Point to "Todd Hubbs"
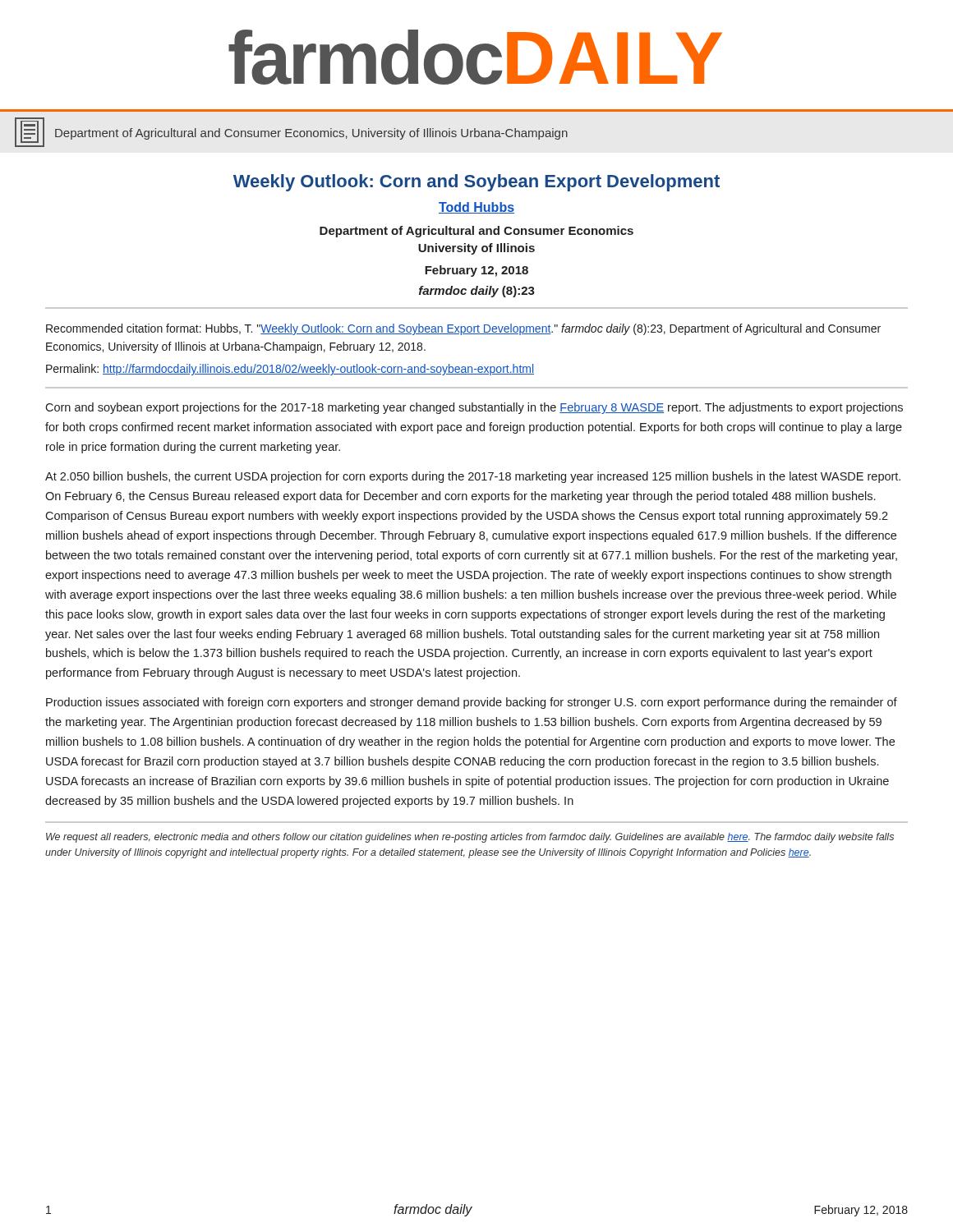Image resolution: width=953 pixels, height=1232 pixels. point(476,207)
